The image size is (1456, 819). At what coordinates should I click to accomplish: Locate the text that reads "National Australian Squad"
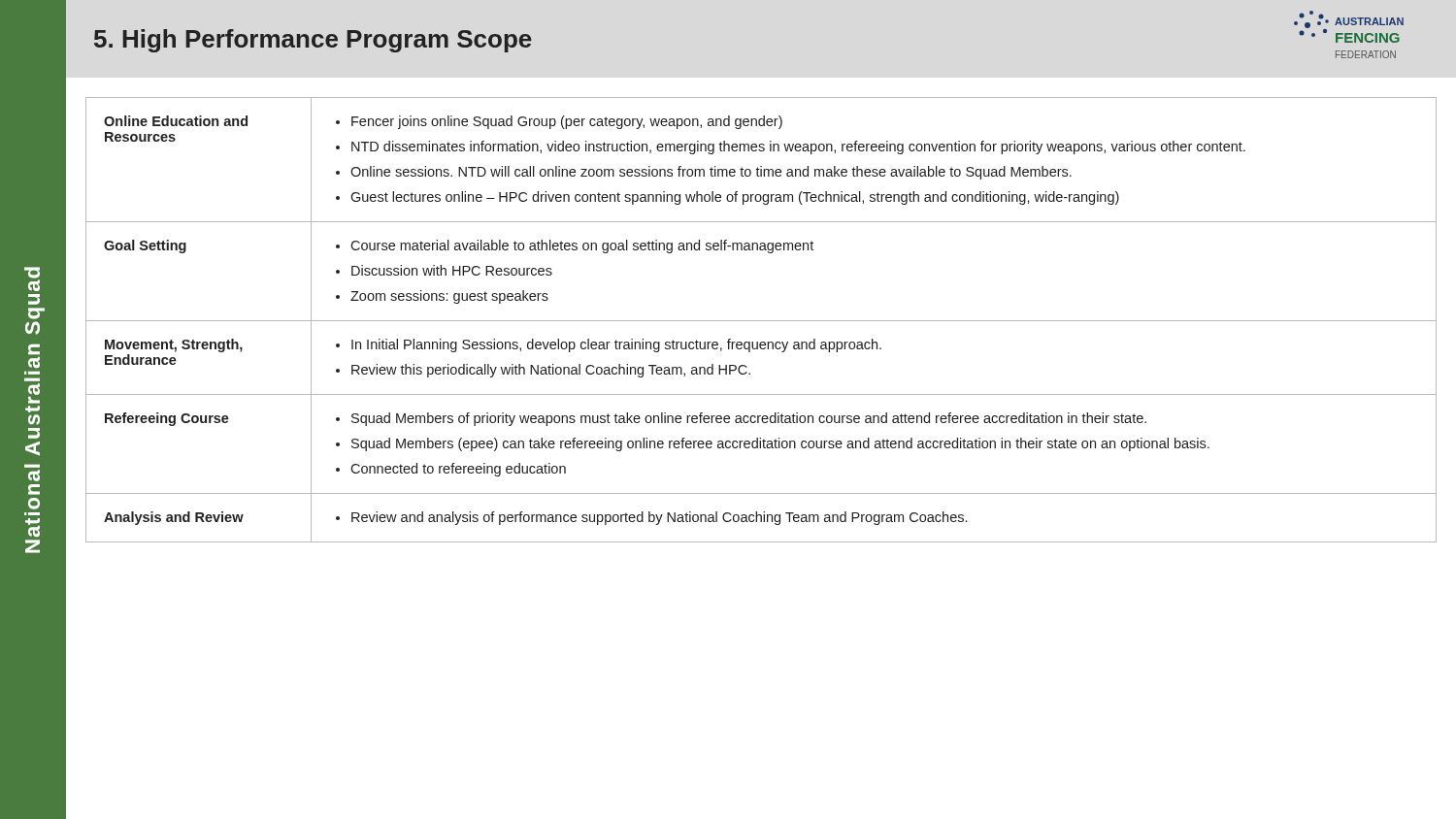click(33, 410)
